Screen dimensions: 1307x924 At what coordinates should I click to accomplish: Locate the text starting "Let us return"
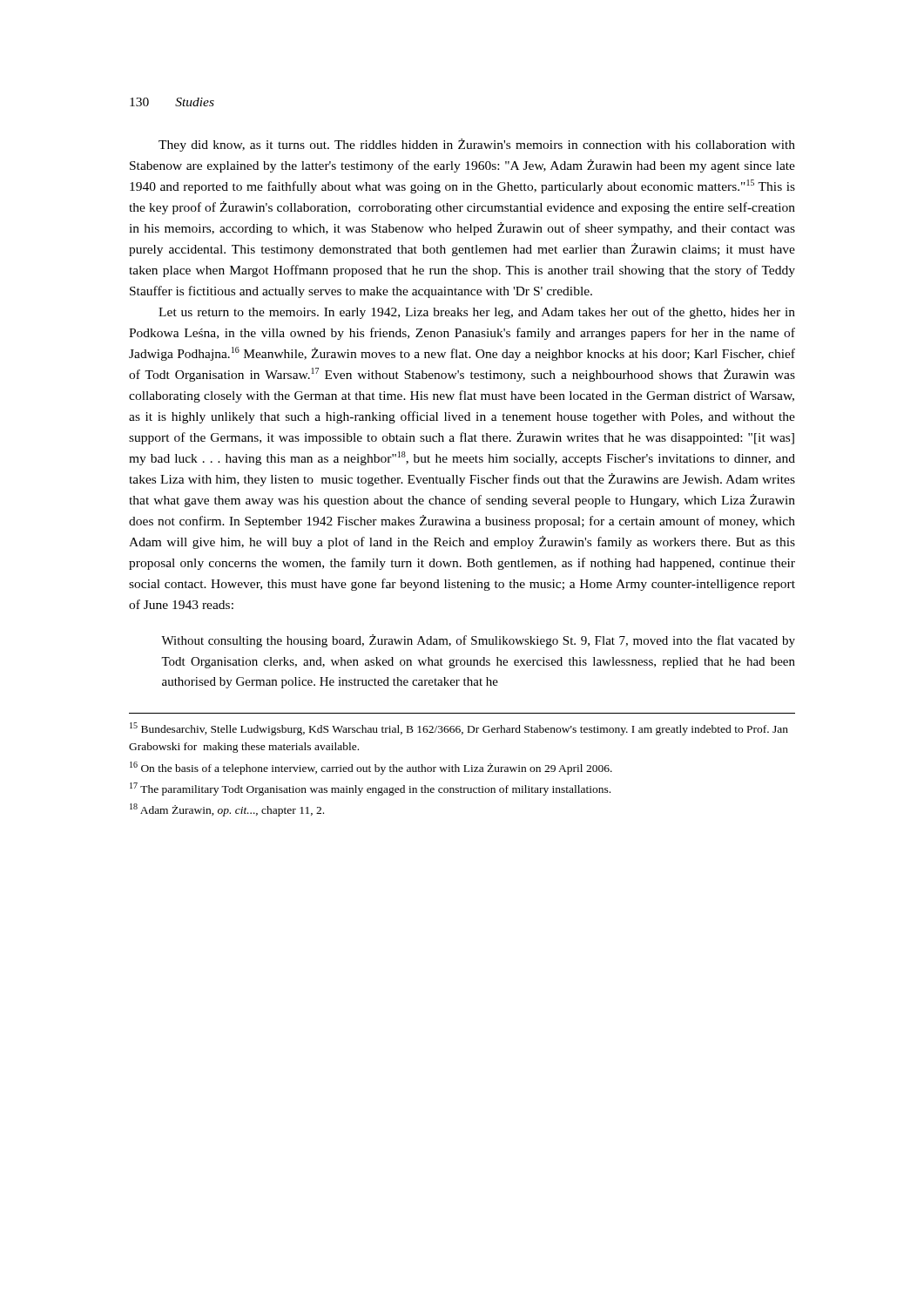coord(462,459)
